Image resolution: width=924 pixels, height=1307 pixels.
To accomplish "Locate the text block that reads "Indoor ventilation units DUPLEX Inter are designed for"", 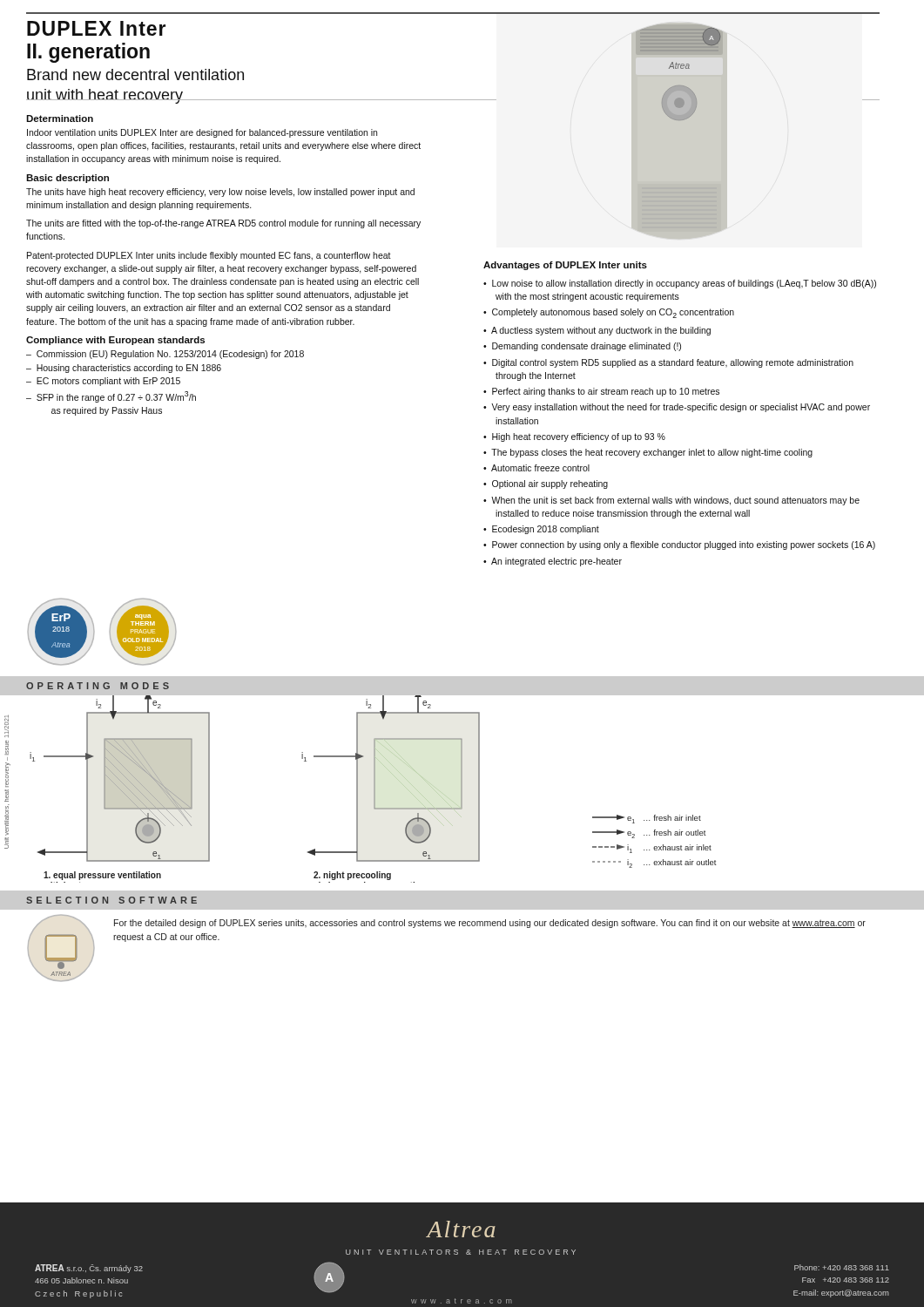I will (x=224, y=146).
